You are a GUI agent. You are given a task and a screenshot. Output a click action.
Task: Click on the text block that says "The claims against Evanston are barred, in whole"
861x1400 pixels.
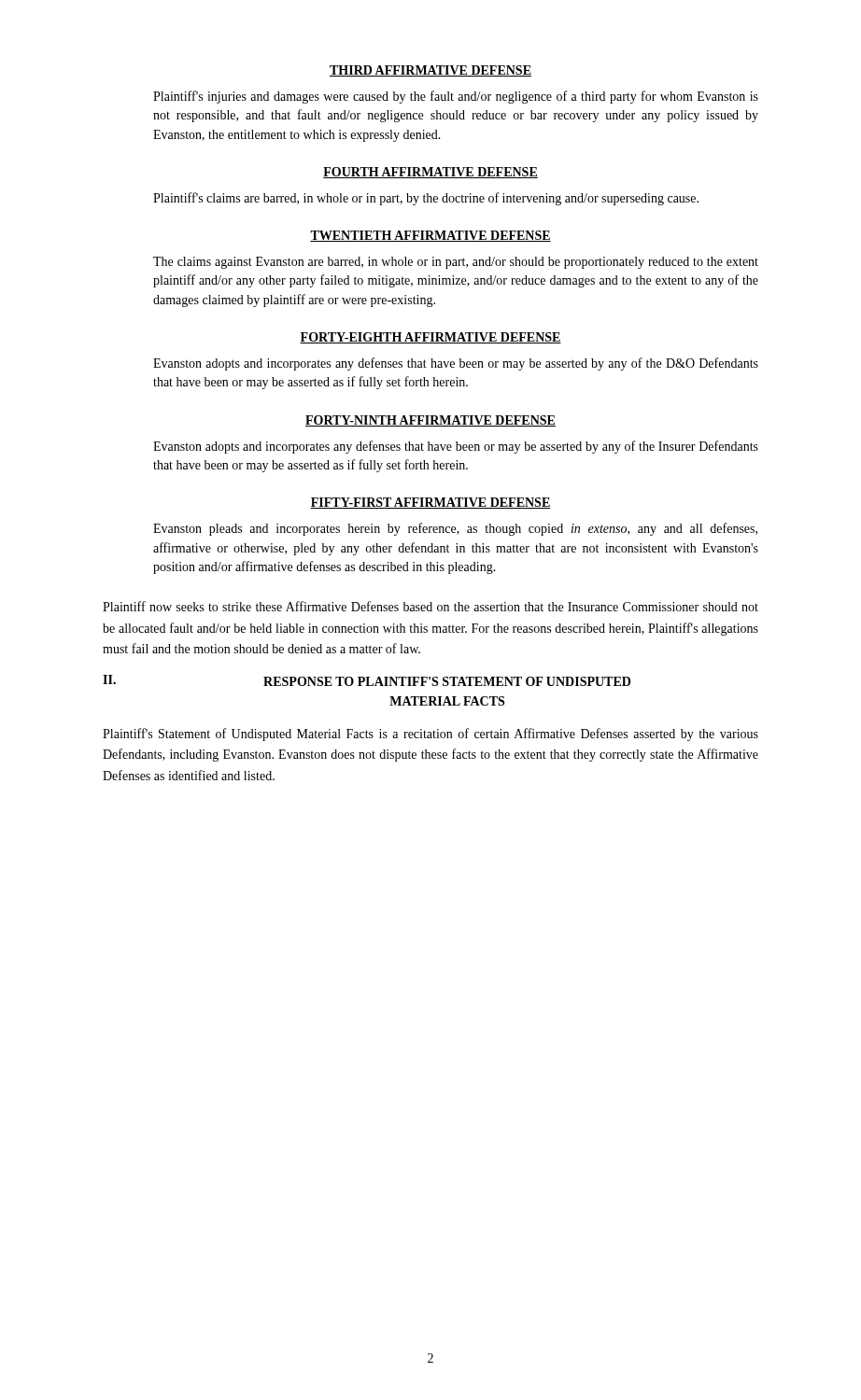click(456, 281)
